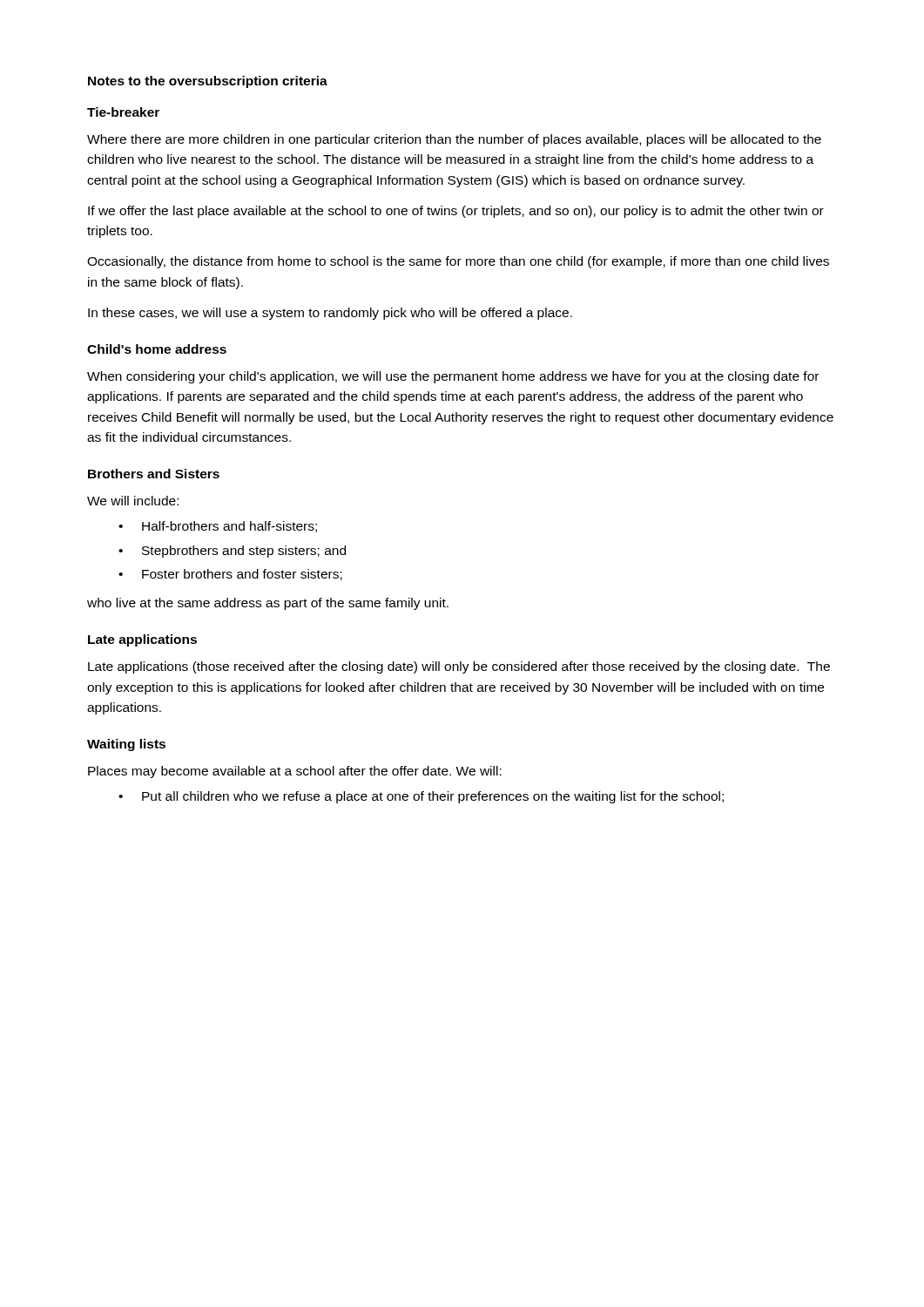Select the region starting "Brothers and Sisters"

(x=154, y=474)
